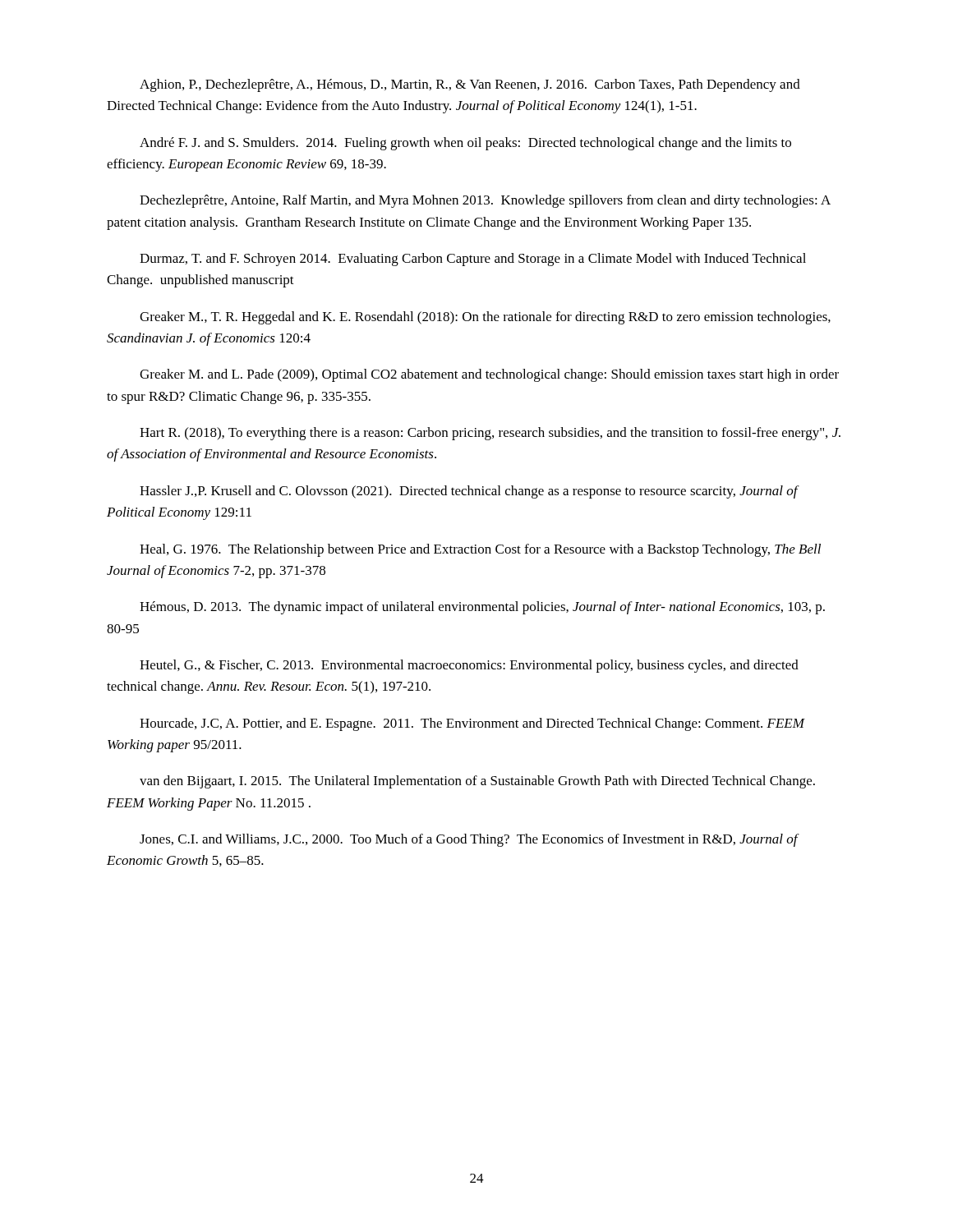This screenshot has width=953, height=1232.
Task: Find the text starting "Durmaz, T. and"
Action: coord(457,269)
